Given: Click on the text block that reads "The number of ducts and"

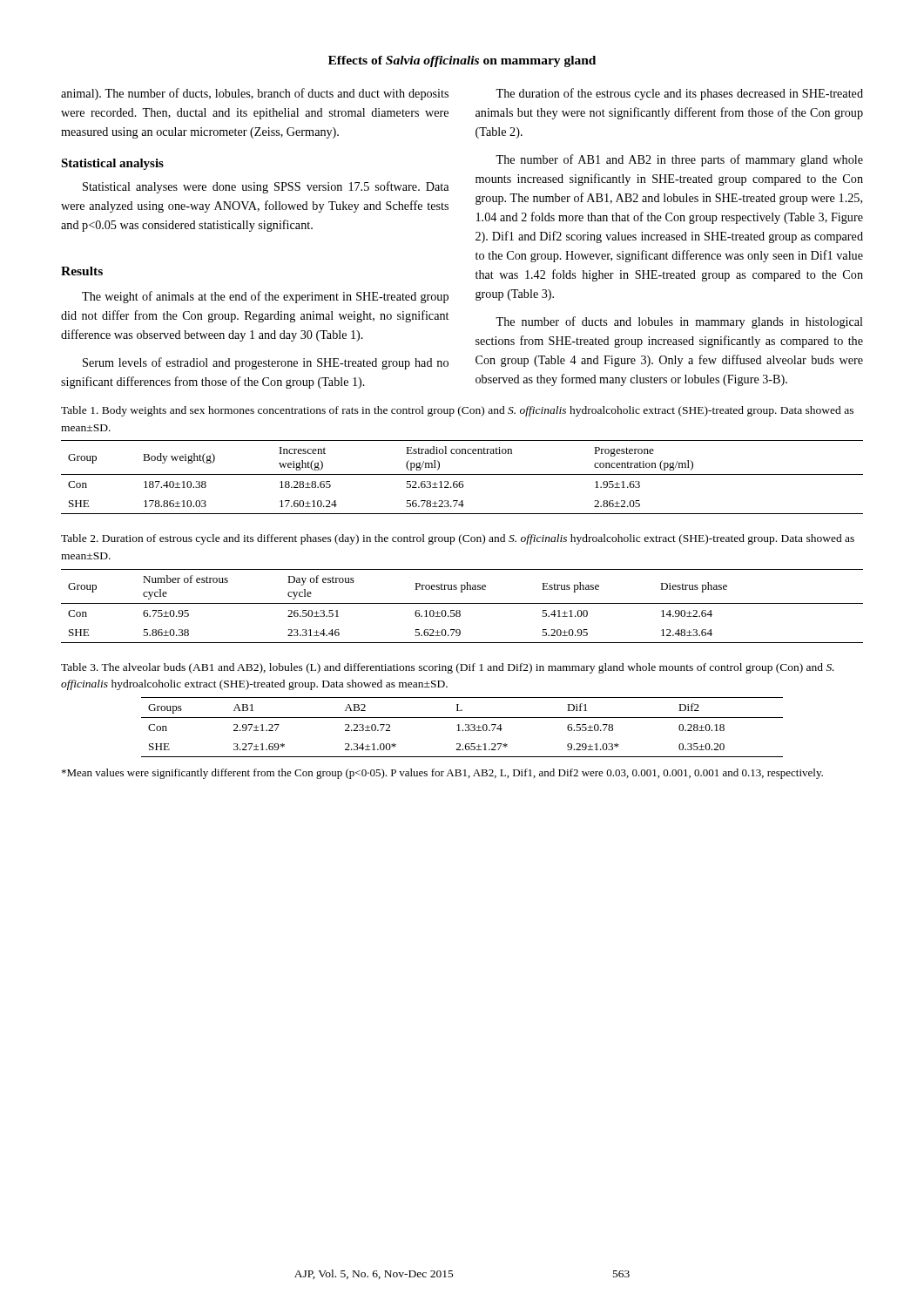Looking at the screenshot, I should pos(669,350).
